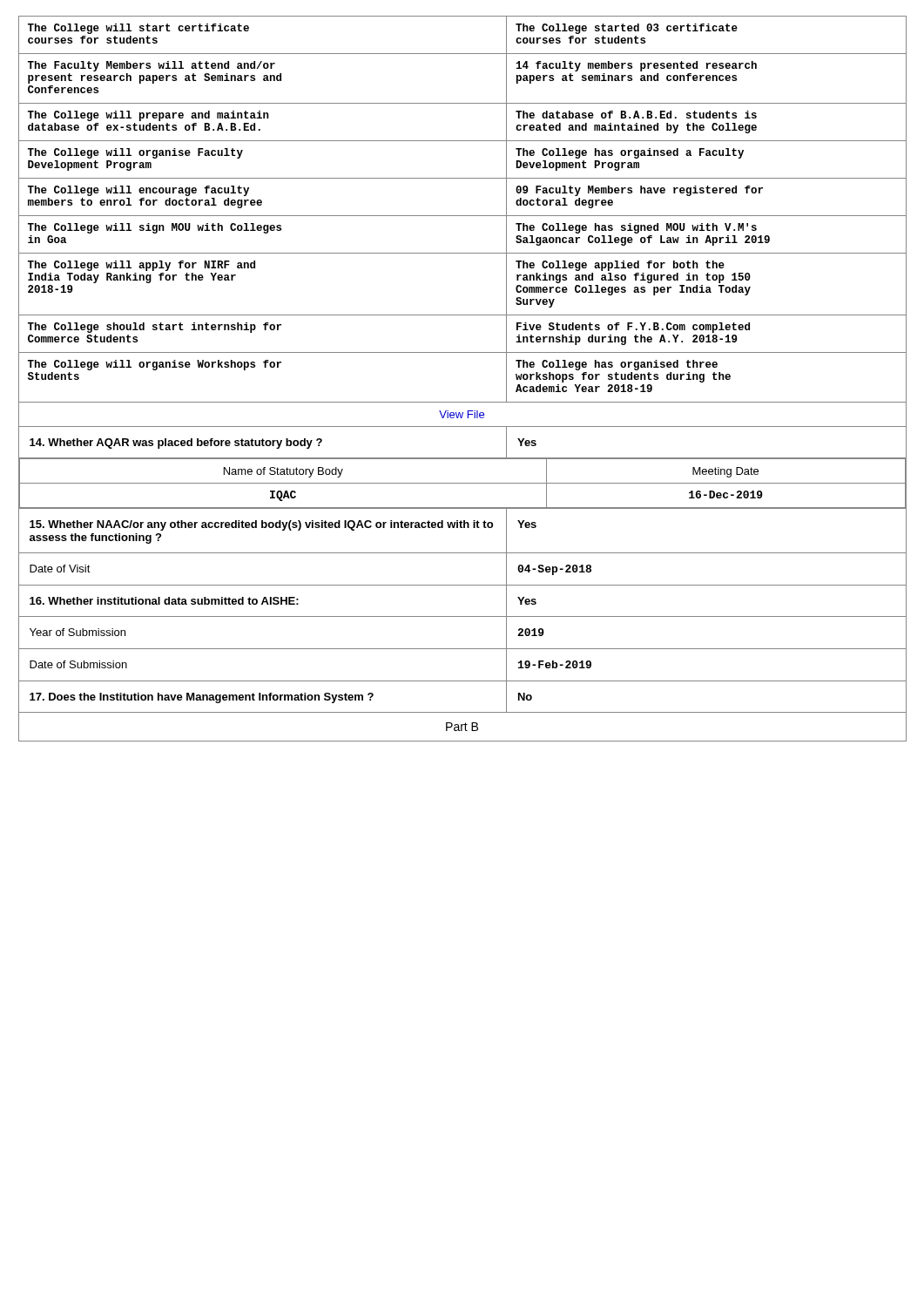Image resolution: width=924 pixels, height=1307 pixels.
Task: Locate the element starting "Part B"
Action: pos(462,727)
